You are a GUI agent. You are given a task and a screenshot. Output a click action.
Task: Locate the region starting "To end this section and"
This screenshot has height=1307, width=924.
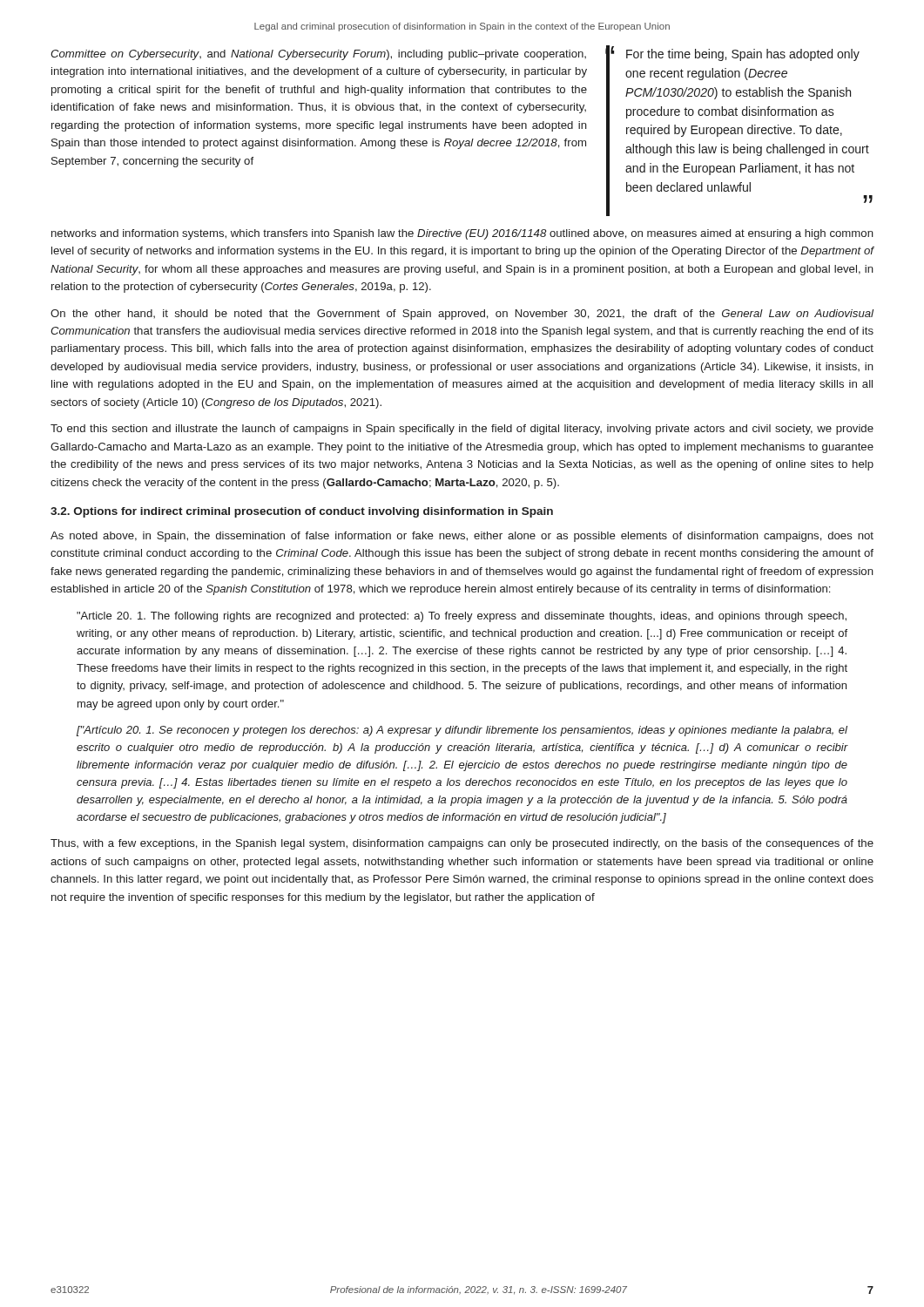(x=462, y=455)
